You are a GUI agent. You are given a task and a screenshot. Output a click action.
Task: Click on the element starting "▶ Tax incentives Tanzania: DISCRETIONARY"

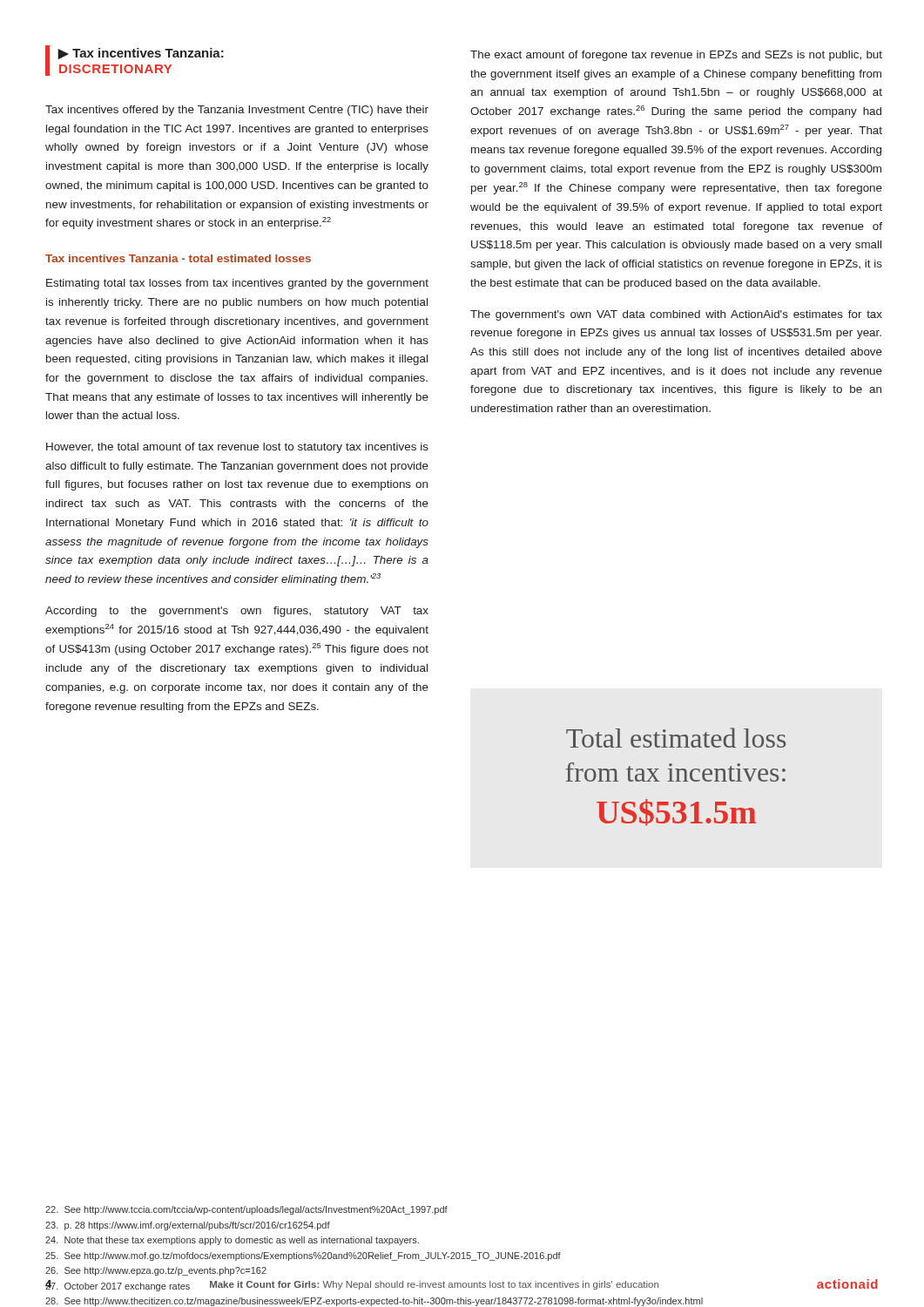pyautogui.click(x=141, y=54)
